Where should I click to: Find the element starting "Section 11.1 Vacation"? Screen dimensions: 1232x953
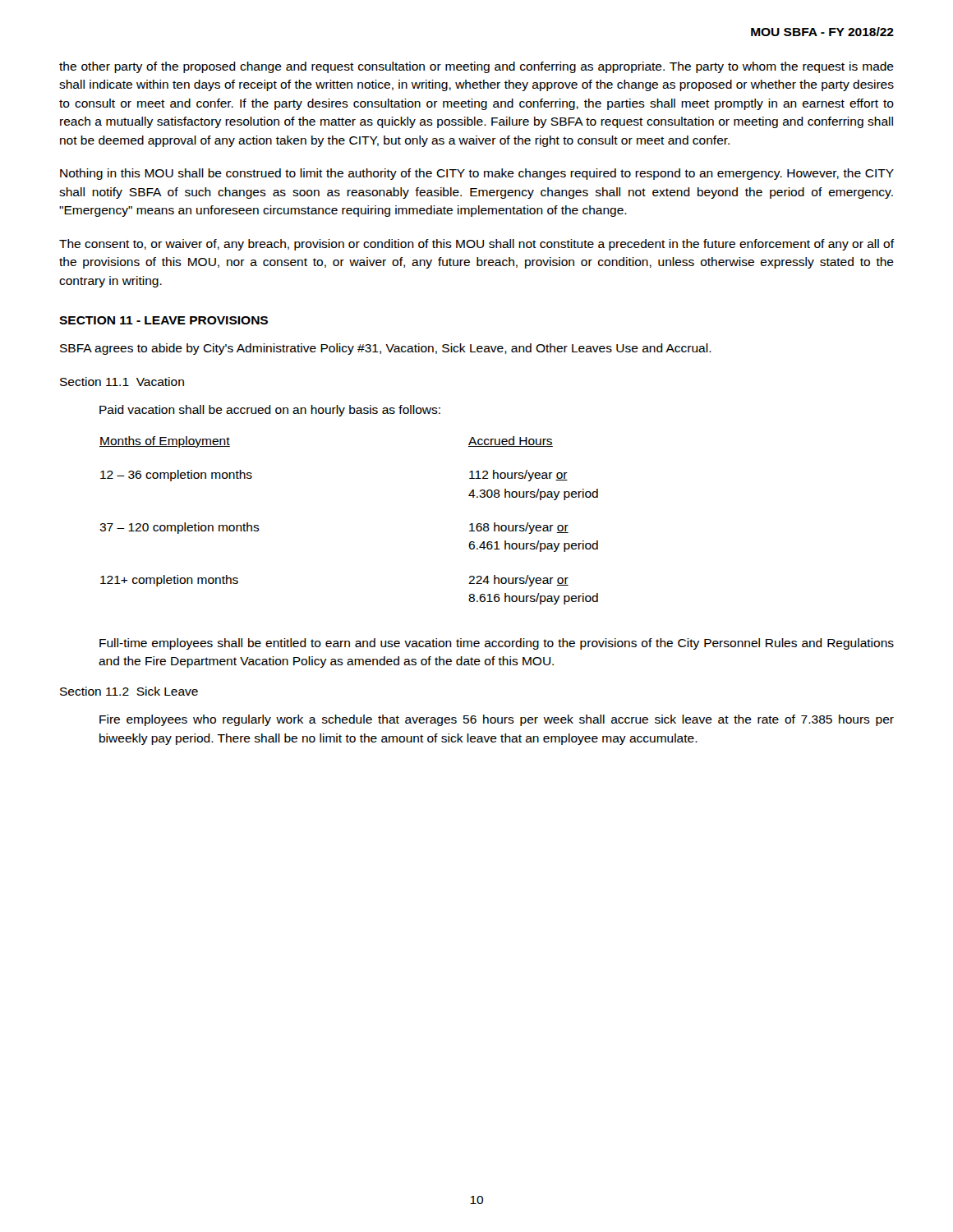(122, 381)
